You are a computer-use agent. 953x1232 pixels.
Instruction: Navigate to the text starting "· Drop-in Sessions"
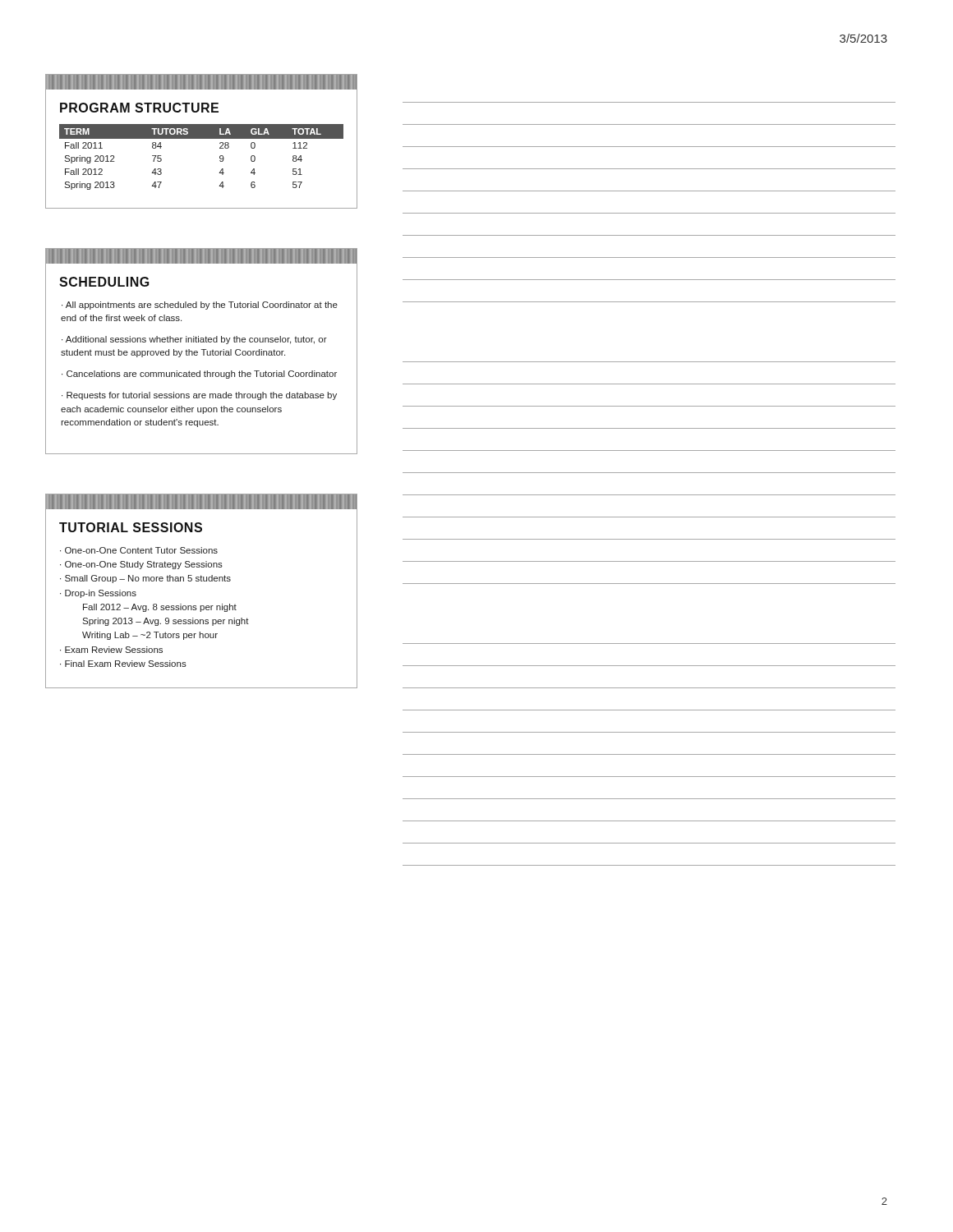(98, 593)
